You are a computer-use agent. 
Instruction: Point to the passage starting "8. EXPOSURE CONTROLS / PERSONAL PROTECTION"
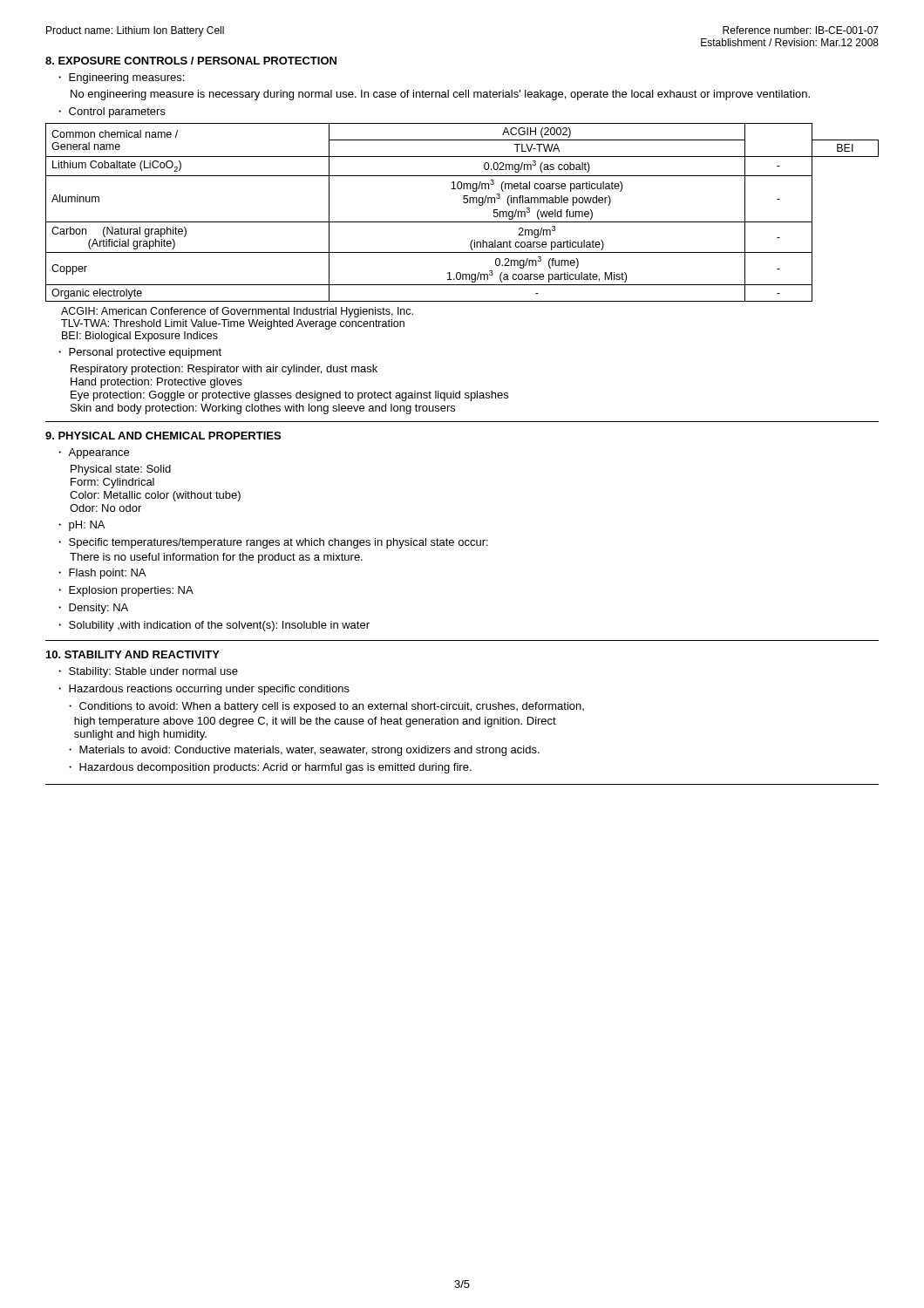[x=191, y=61]
